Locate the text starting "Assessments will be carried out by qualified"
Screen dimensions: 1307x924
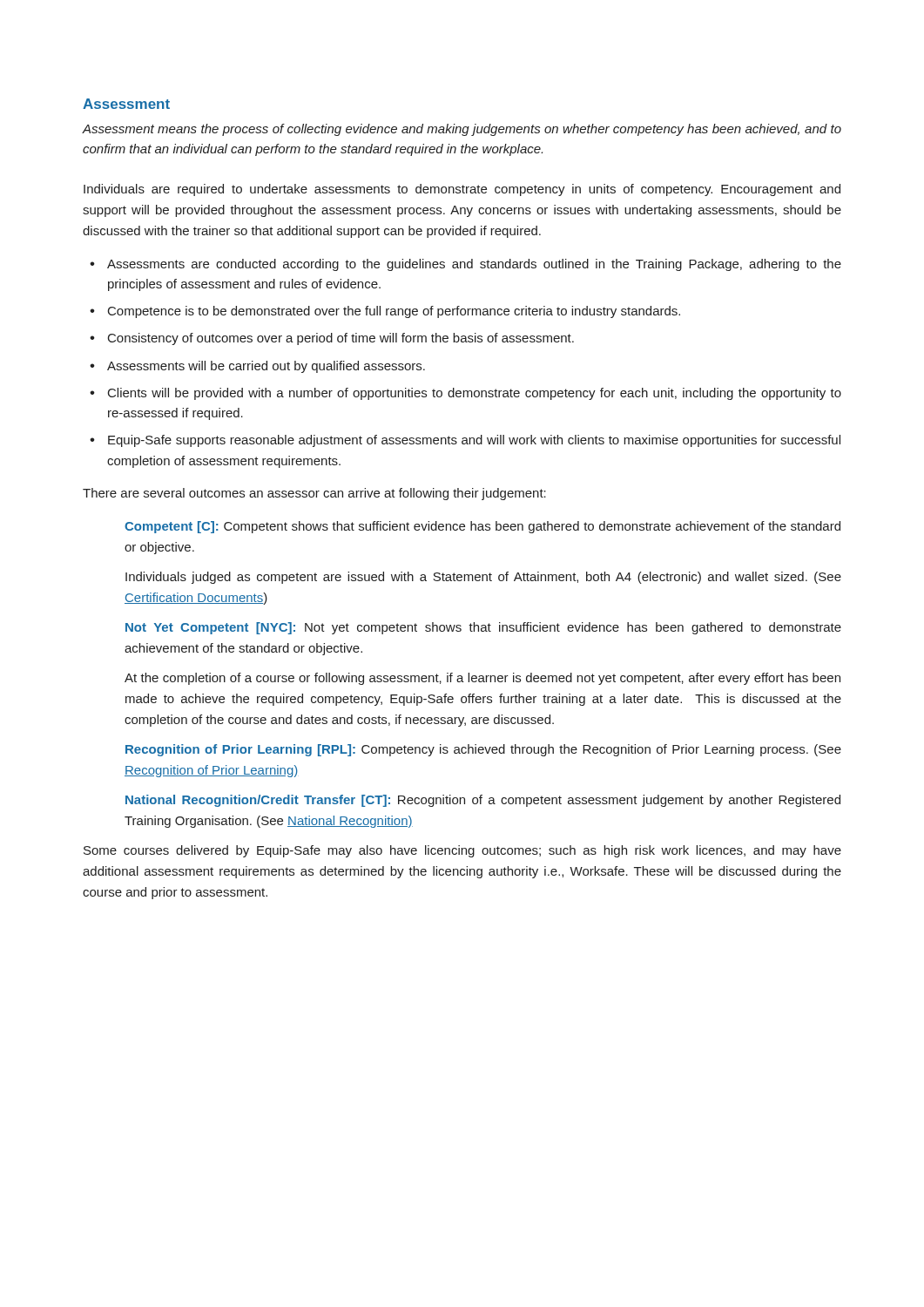click(266, 365)
